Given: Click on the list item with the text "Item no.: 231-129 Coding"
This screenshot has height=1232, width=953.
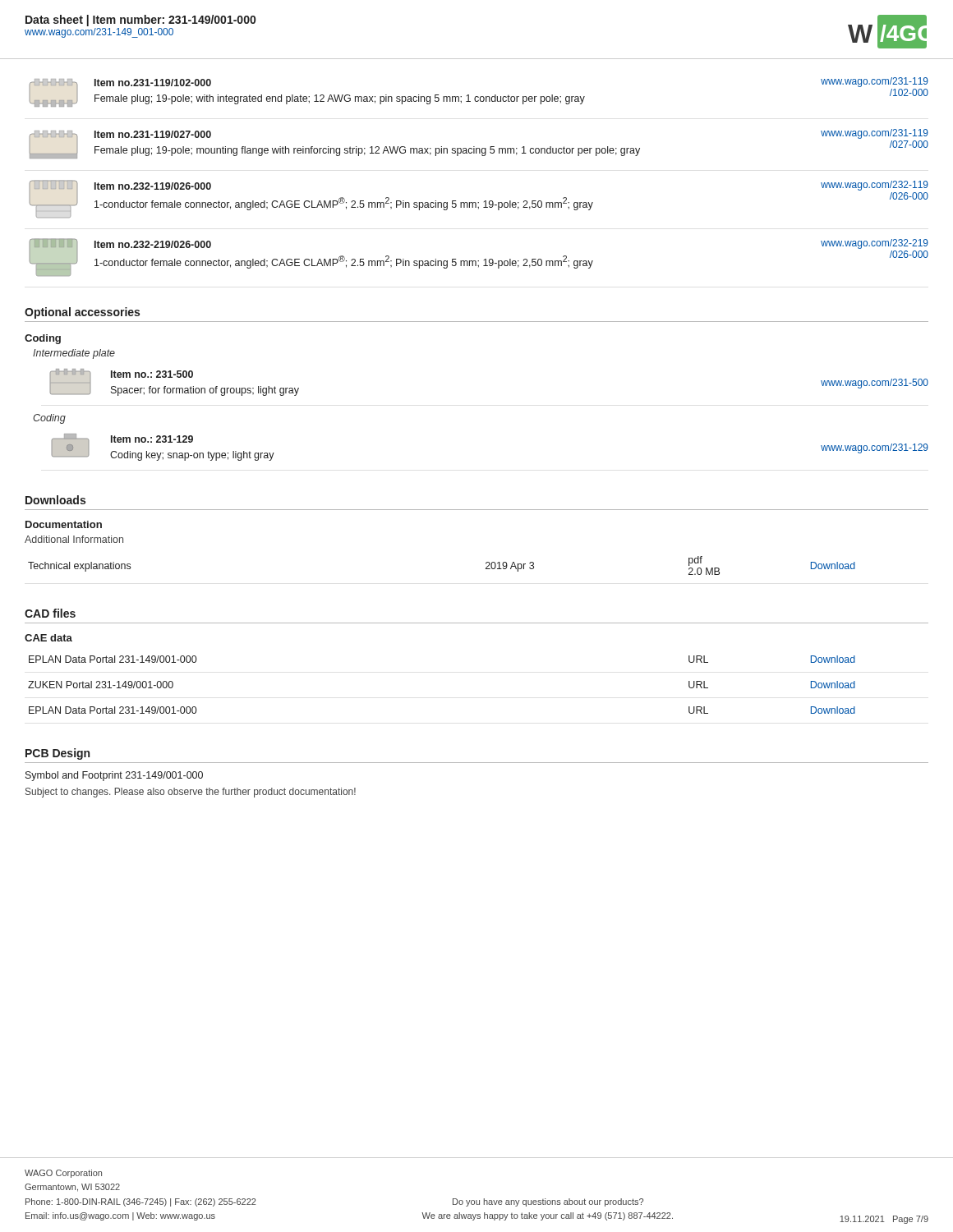Looking at the screenshot, I should pyautogui.click(x=147, y=451).
